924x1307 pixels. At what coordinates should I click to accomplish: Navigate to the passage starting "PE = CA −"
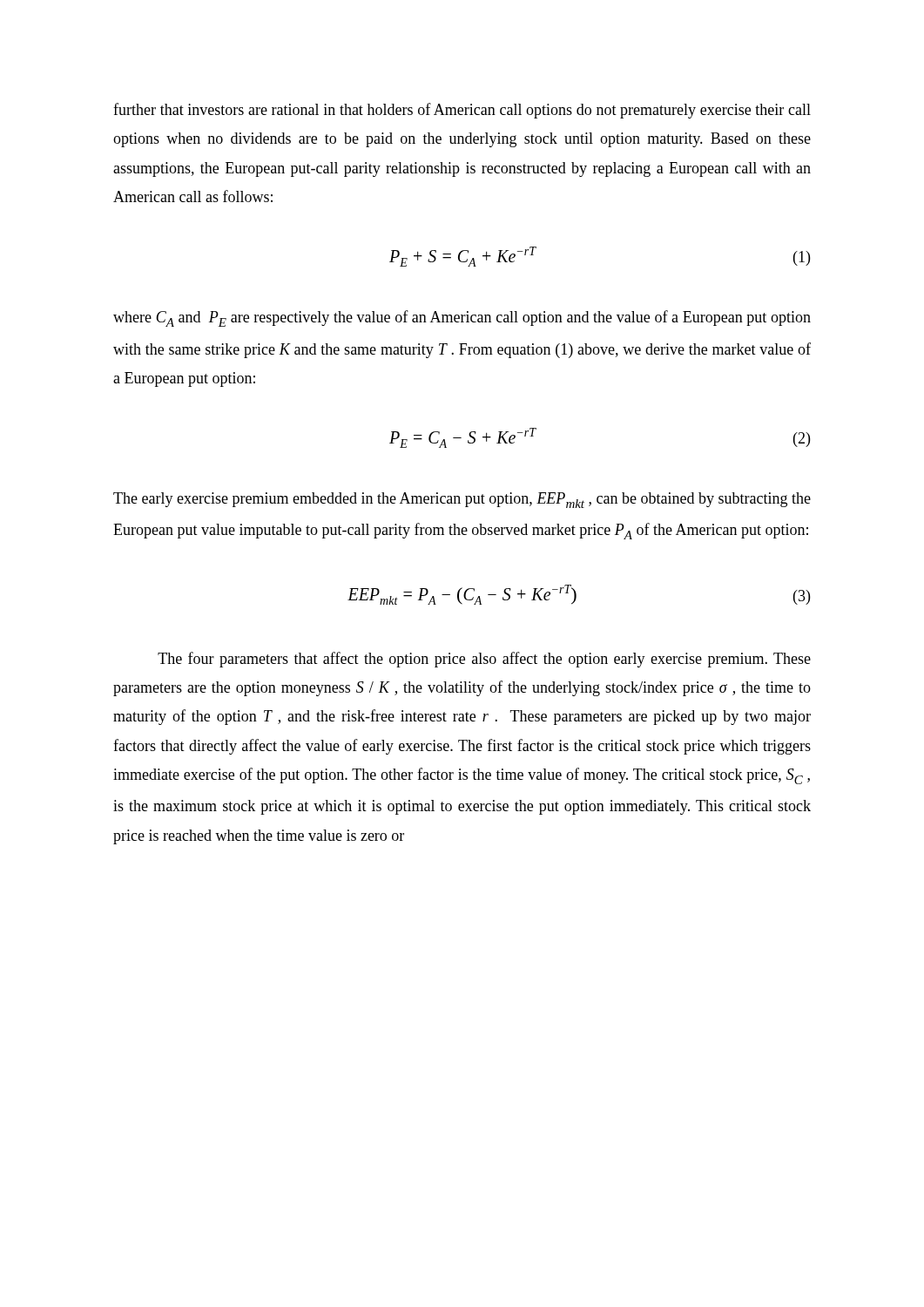point(472,438)
